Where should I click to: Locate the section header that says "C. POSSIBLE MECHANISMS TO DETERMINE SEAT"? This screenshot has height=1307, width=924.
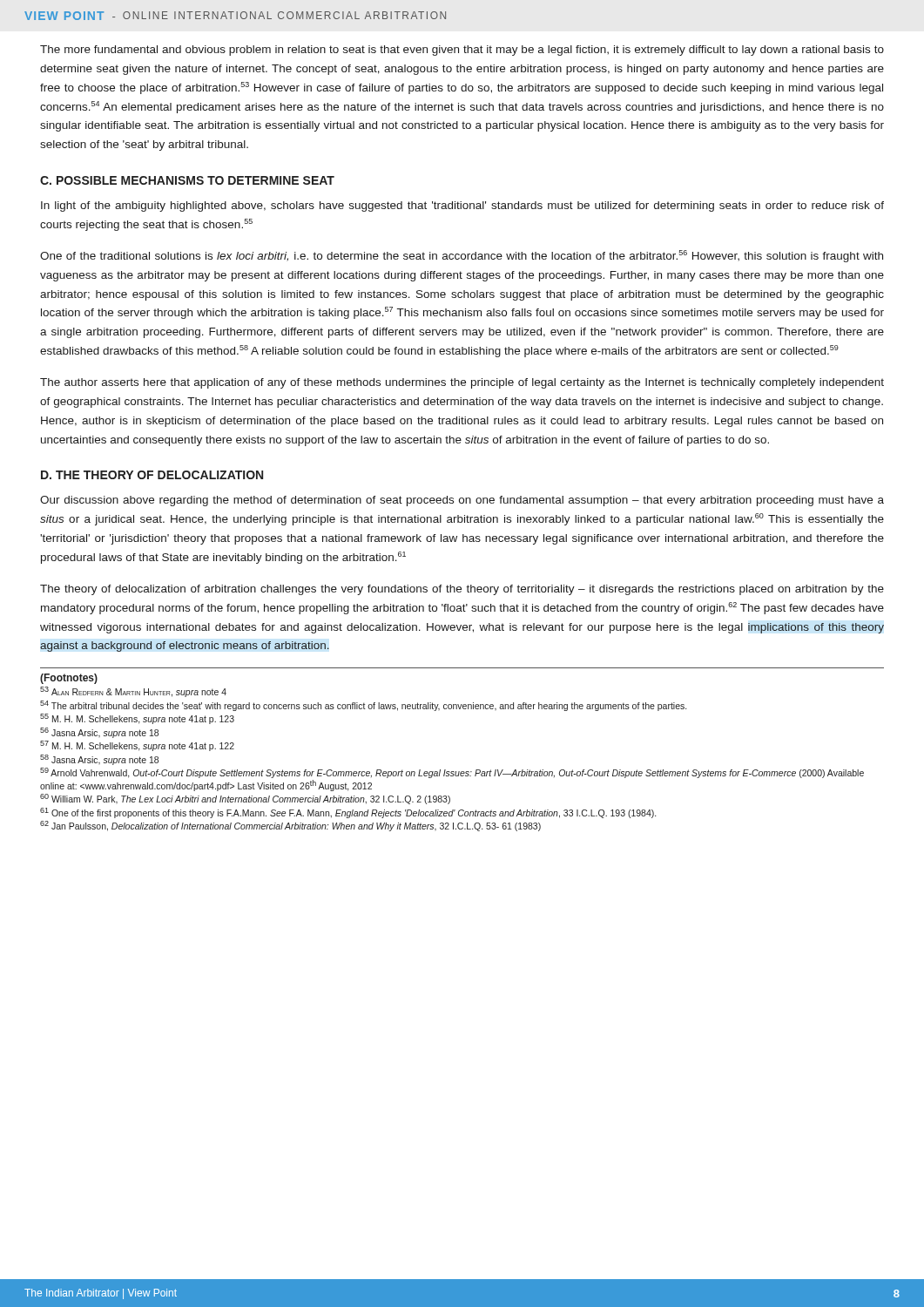click(x=187, y=180)
